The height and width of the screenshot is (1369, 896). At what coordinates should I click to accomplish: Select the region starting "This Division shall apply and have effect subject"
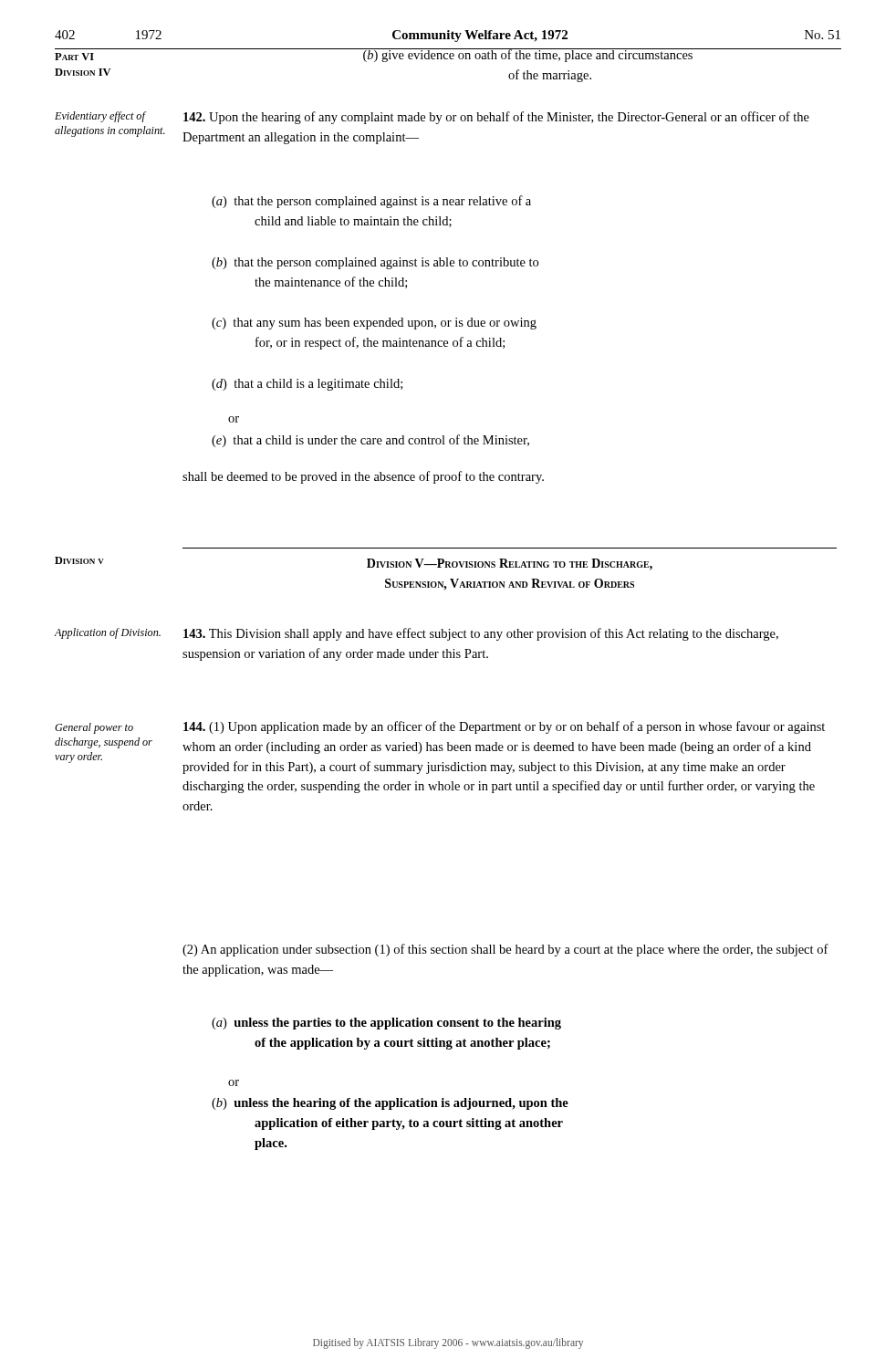[481, 643]
